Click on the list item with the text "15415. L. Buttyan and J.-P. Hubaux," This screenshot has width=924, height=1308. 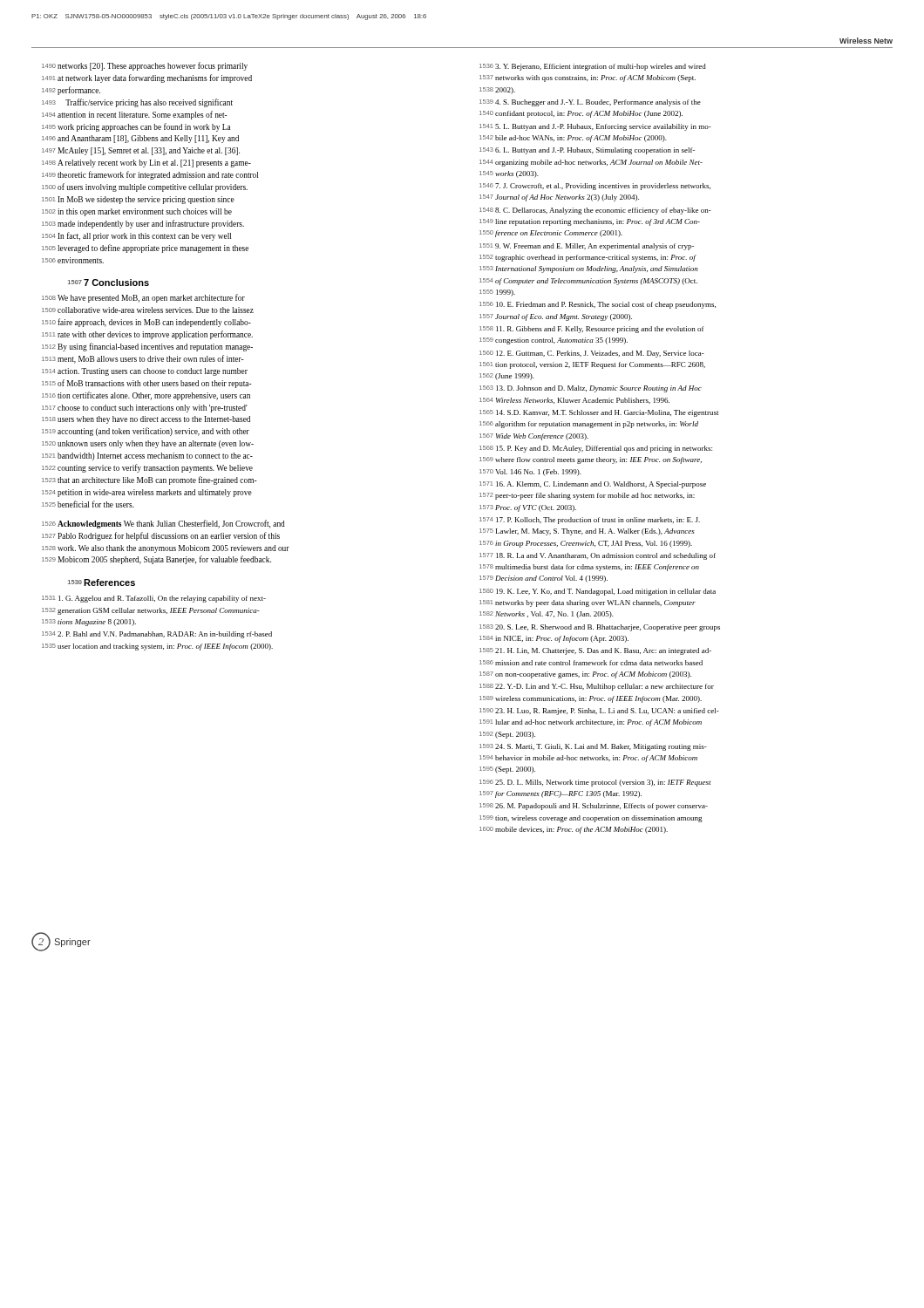[681, 132]
